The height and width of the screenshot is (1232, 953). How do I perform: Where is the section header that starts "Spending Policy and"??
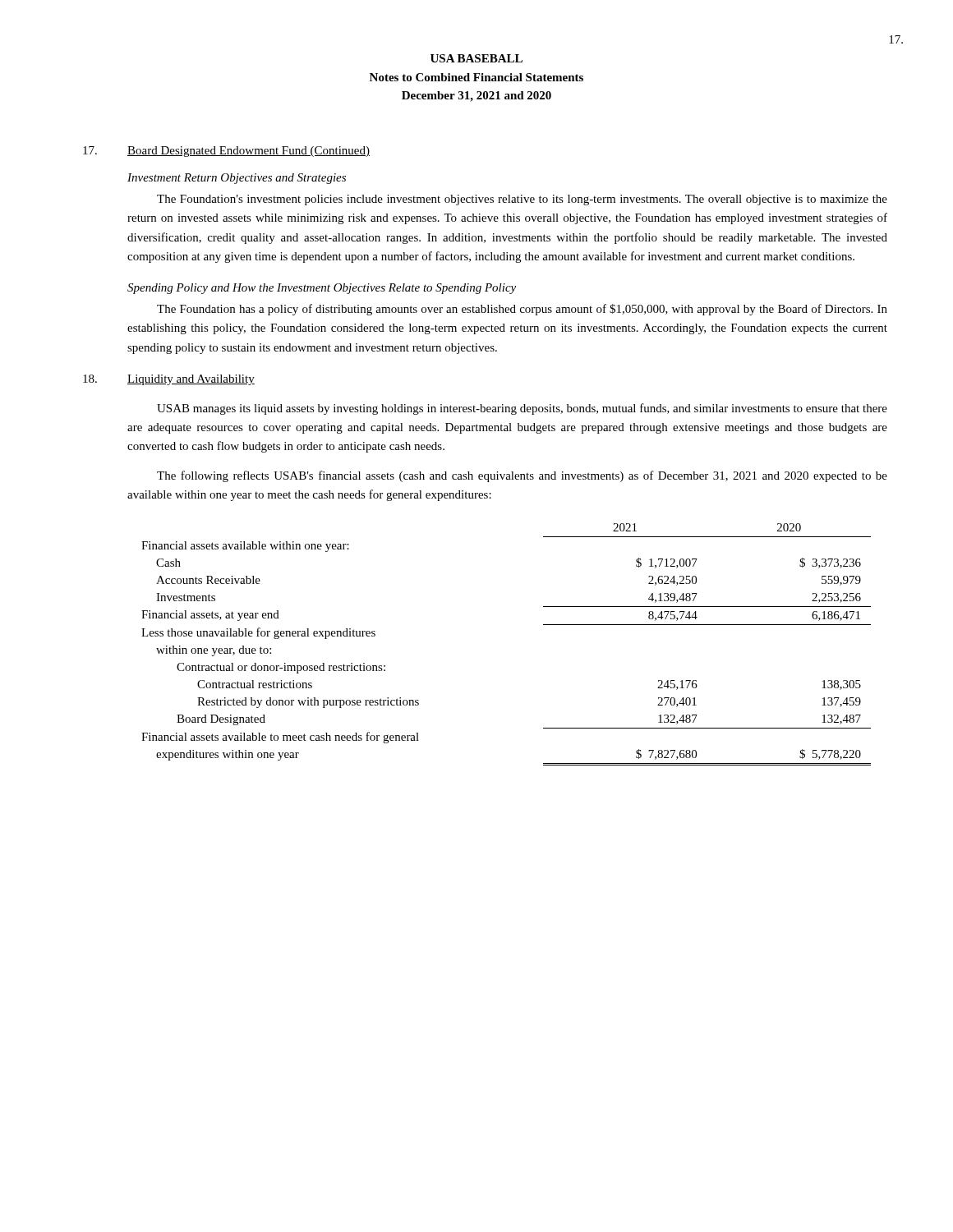point(322,287)
